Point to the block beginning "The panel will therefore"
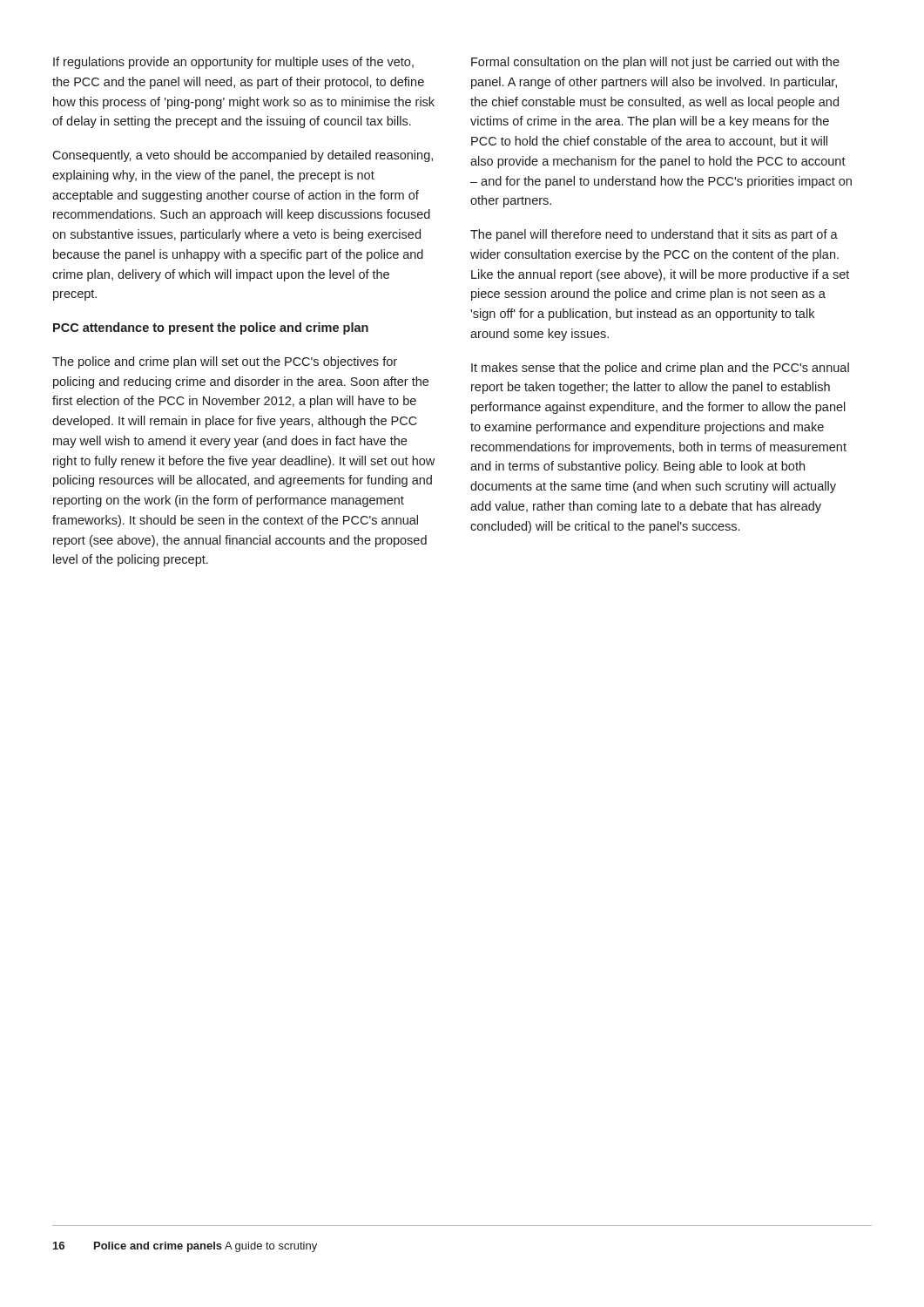The height and width of the screenshot is (1307, 924). tap(662, 284)
